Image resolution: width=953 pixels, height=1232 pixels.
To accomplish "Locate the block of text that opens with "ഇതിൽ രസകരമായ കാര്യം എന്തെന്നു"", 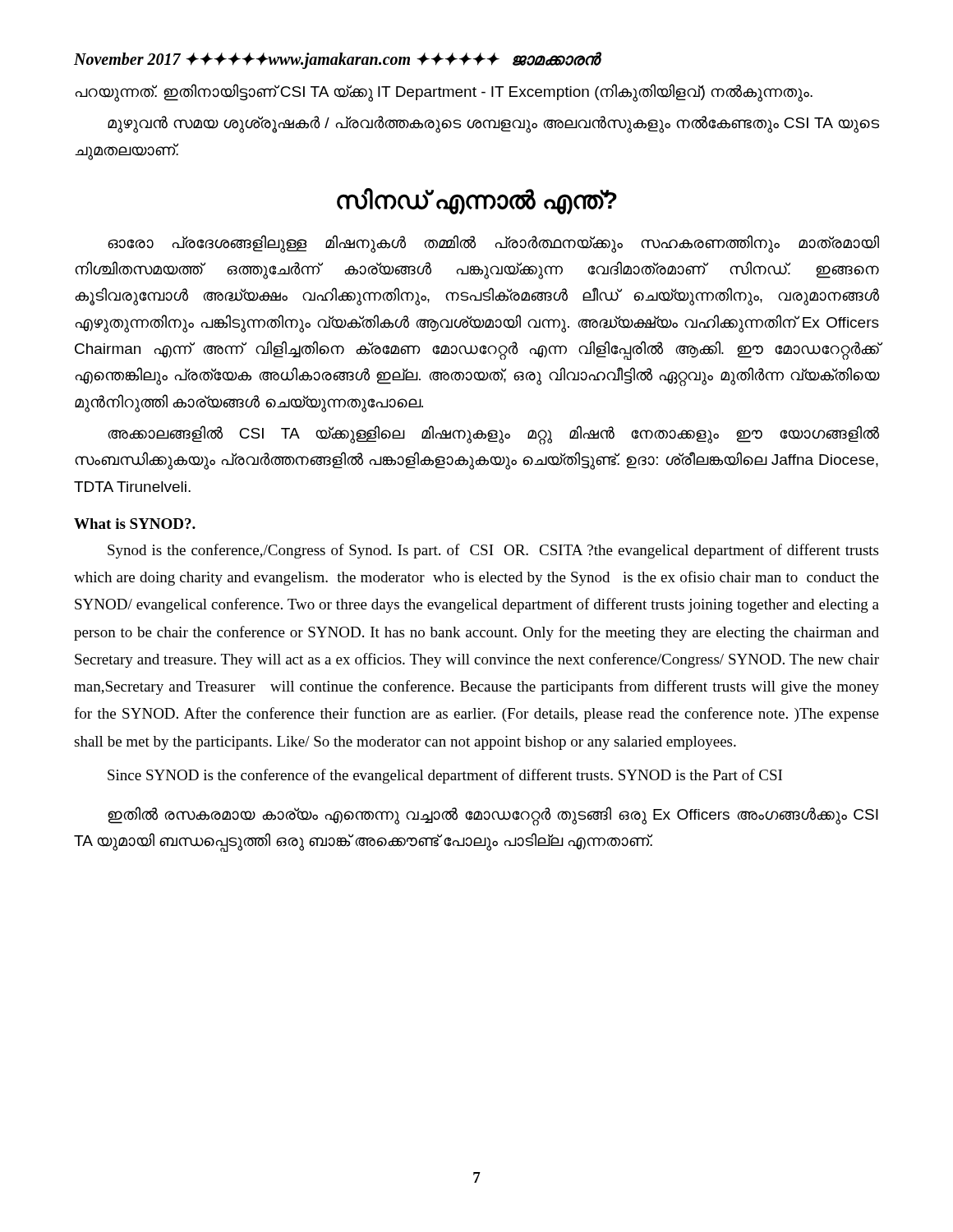I will tap(476, 828).
